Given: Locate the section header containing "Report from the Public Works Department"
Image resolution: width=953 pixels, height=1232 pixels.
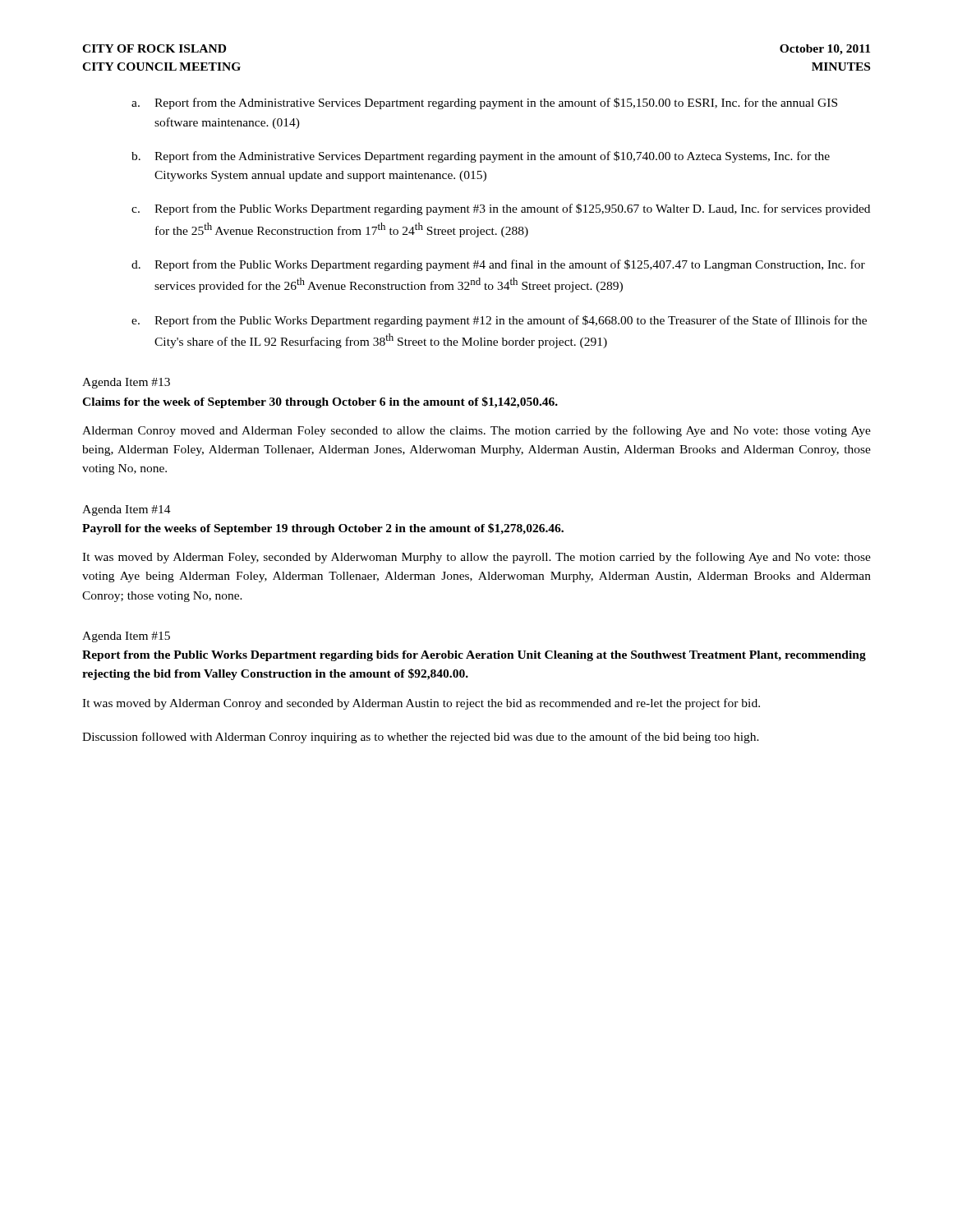Looking at the screenshot, I should coord(474,664).
